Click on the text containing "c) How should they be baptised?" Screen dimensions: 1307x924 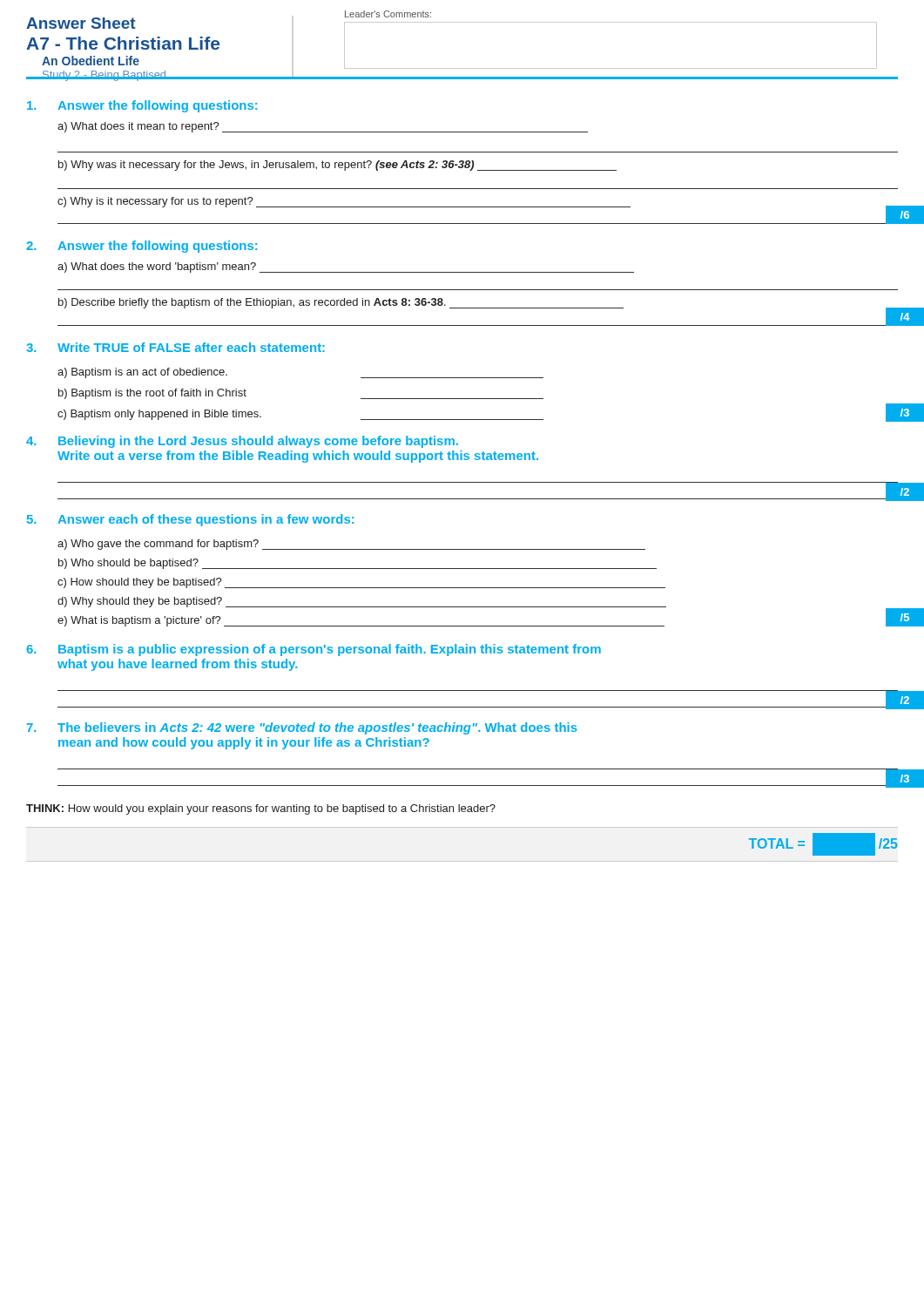coord(362,580)
